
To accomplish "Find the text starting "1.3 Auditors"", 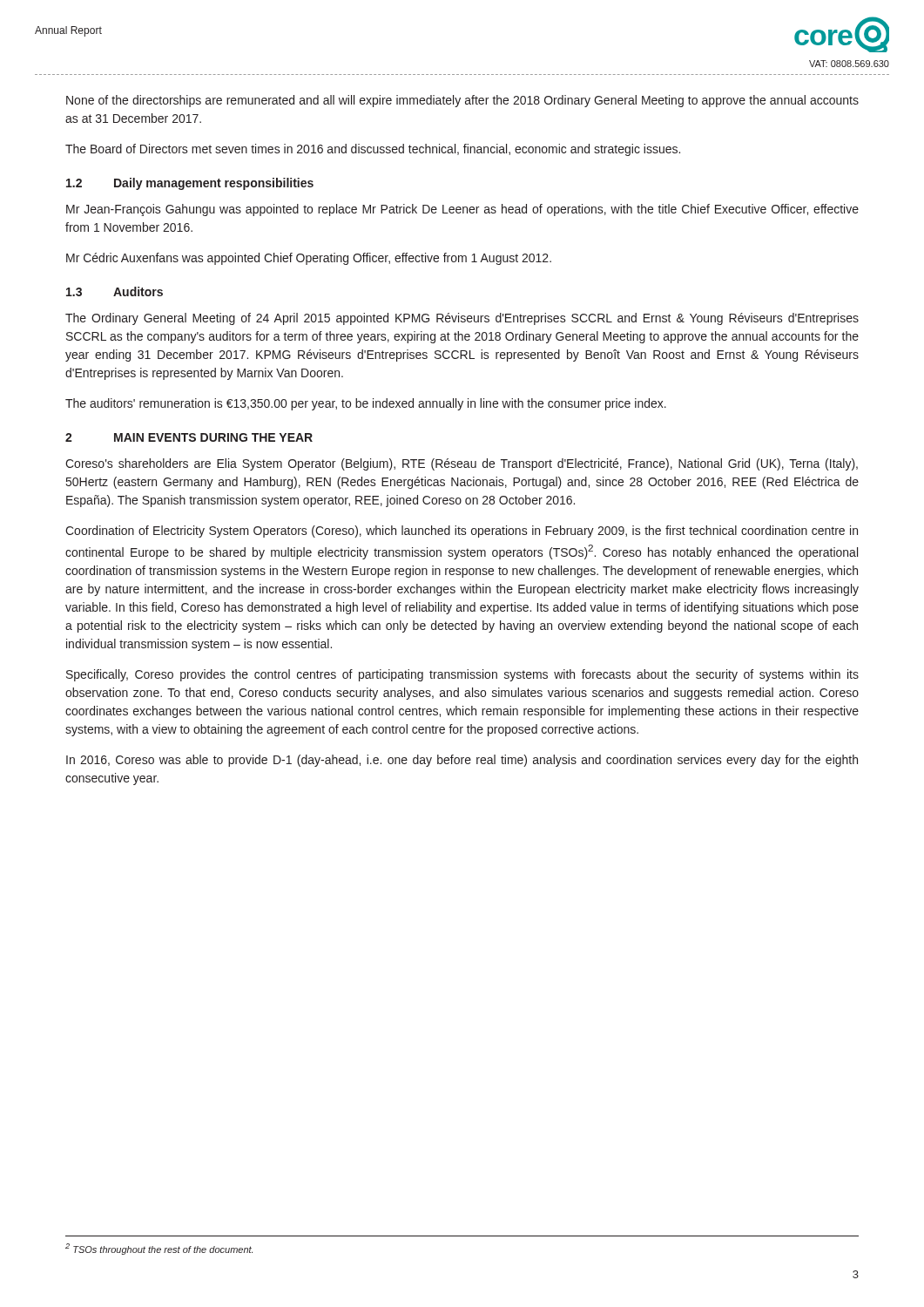I will tap(114, 292).
